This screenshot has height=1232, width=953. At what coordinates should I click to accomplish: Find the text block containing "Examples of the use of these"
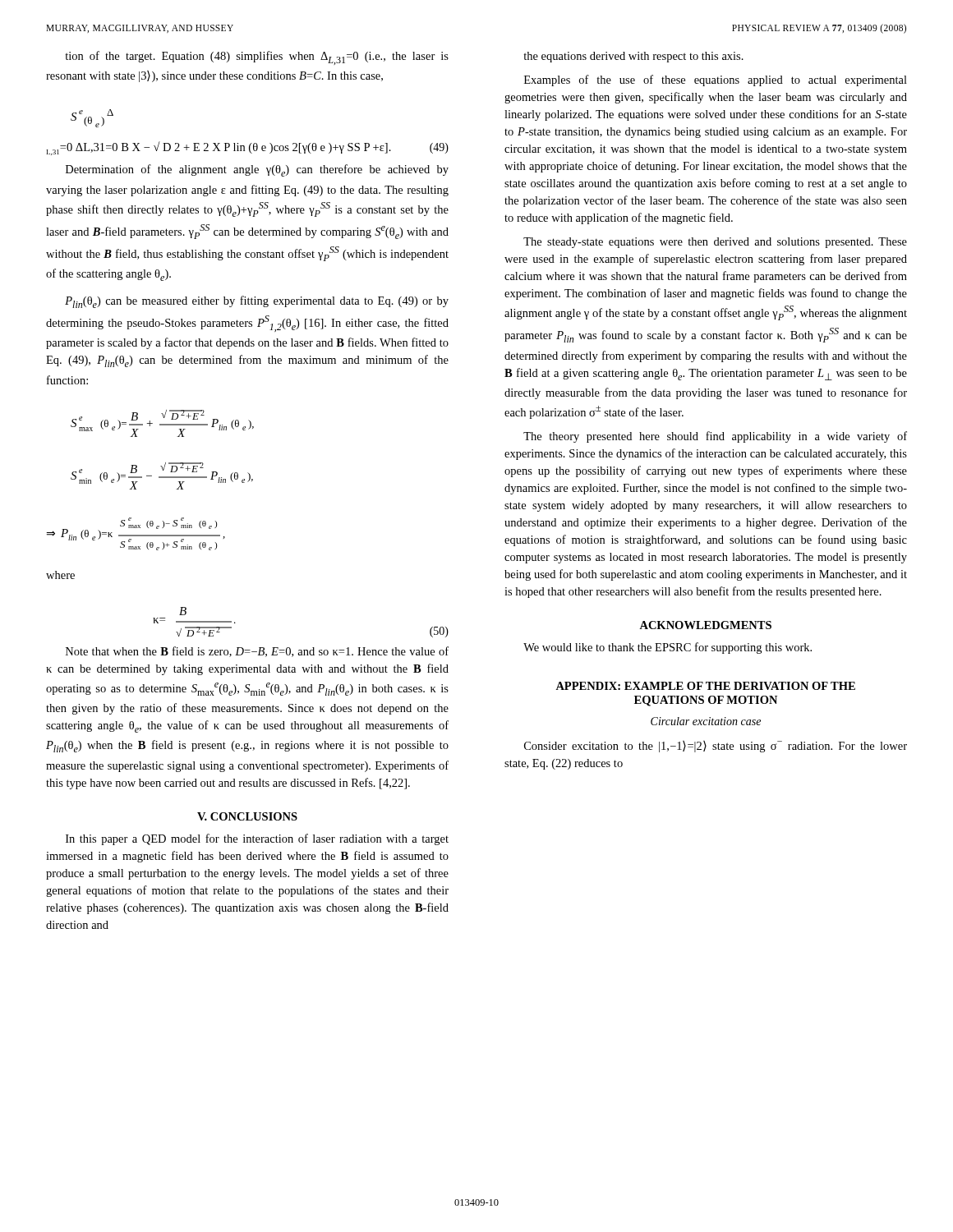tap(706, 149)
